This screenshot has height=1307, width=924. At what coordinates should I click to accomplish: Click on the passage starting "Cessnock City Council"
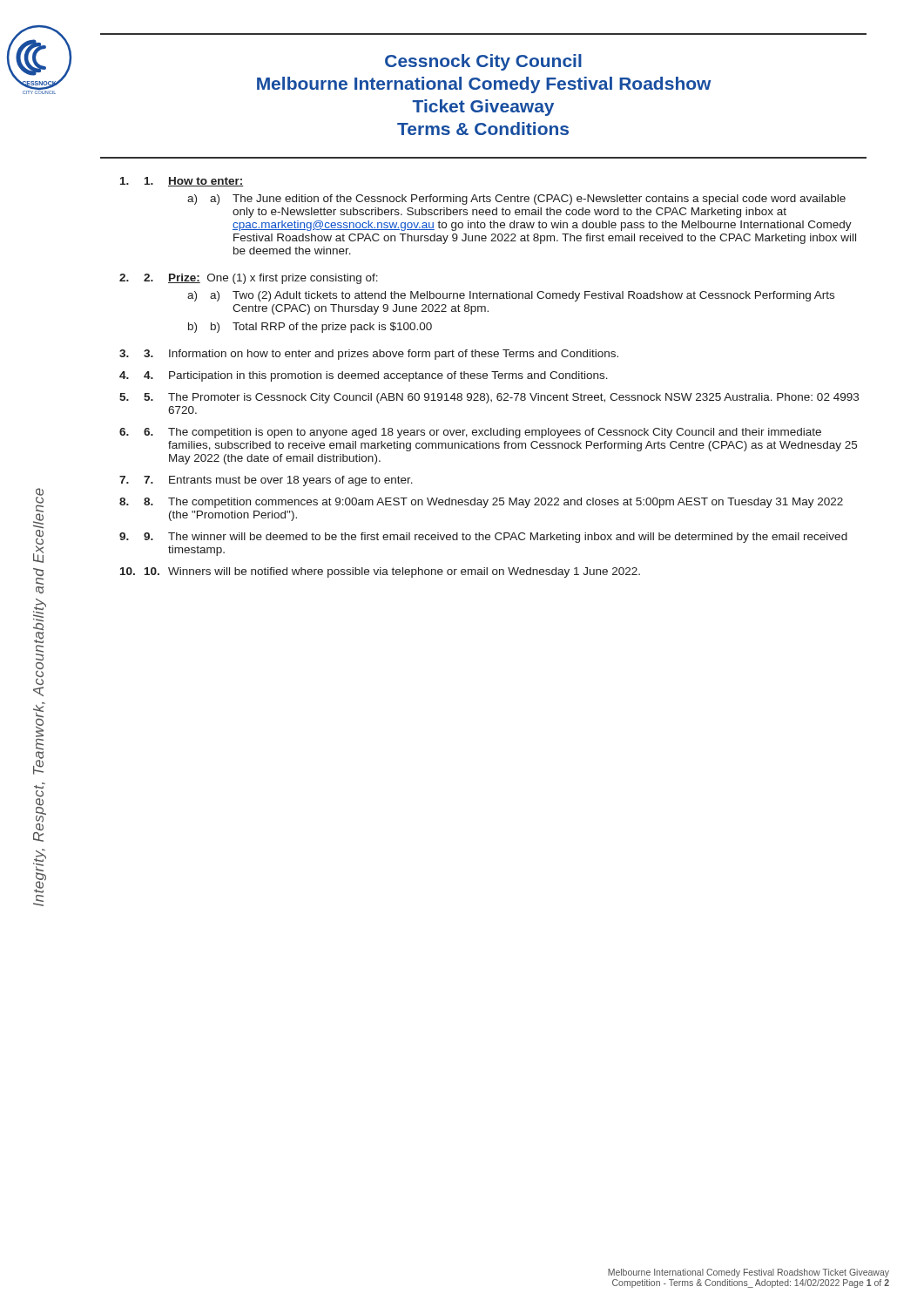click(483, 95)
